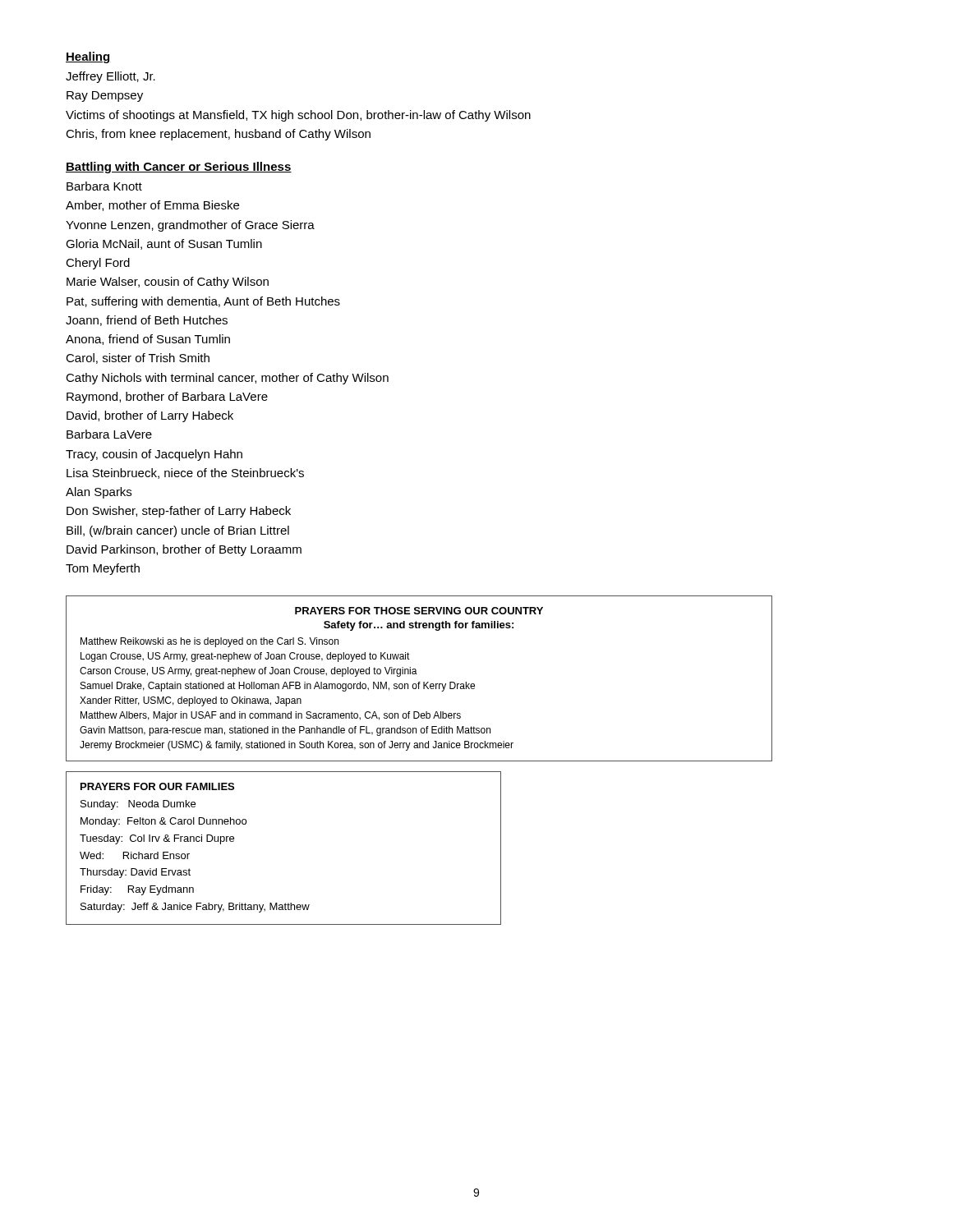Where does it say "Tom Meyferth"?
This screenshot has height=1232, width=953.
coord(103,568)
